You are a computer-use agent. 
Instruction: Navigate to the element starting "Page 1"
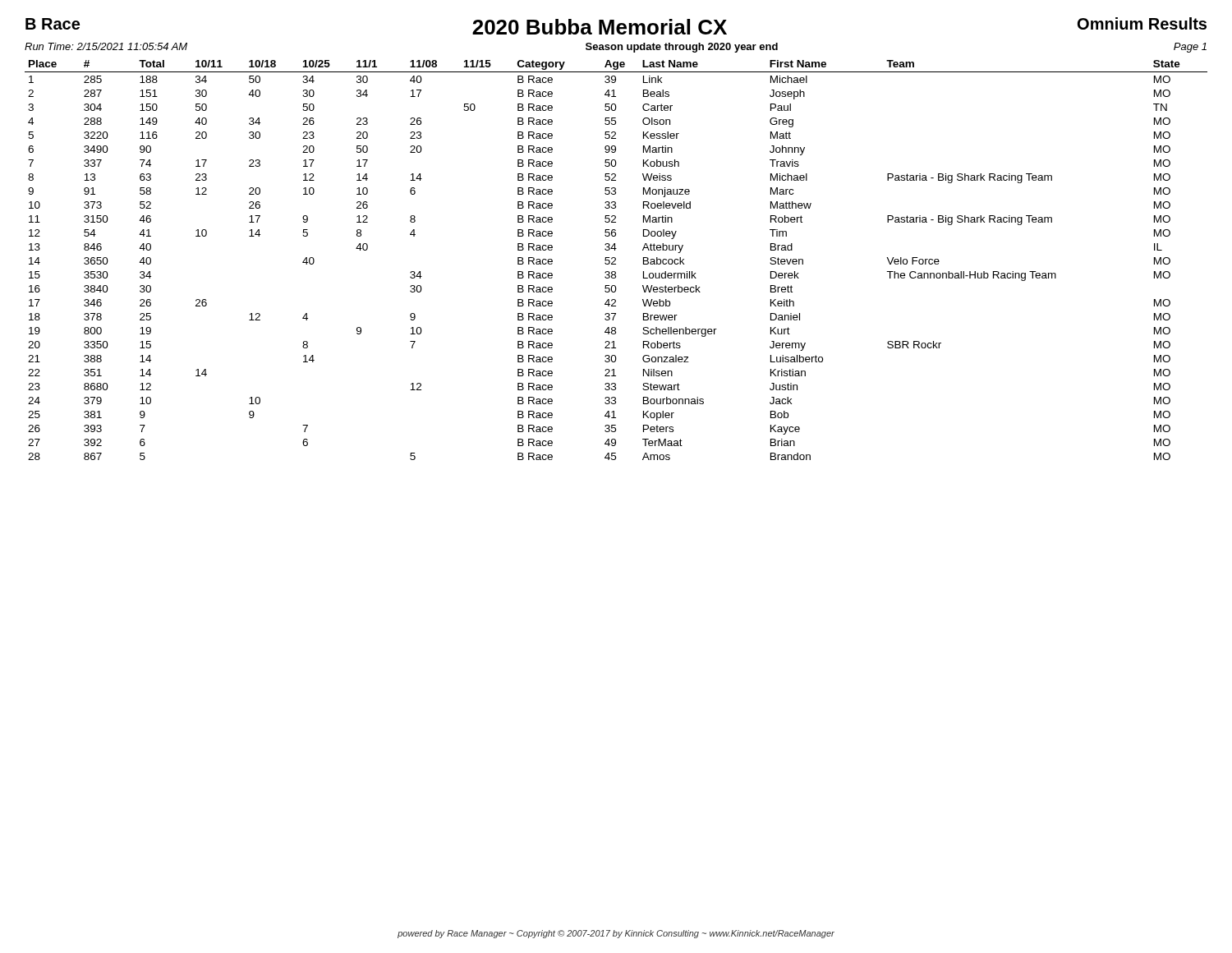tap(1190, 46)
